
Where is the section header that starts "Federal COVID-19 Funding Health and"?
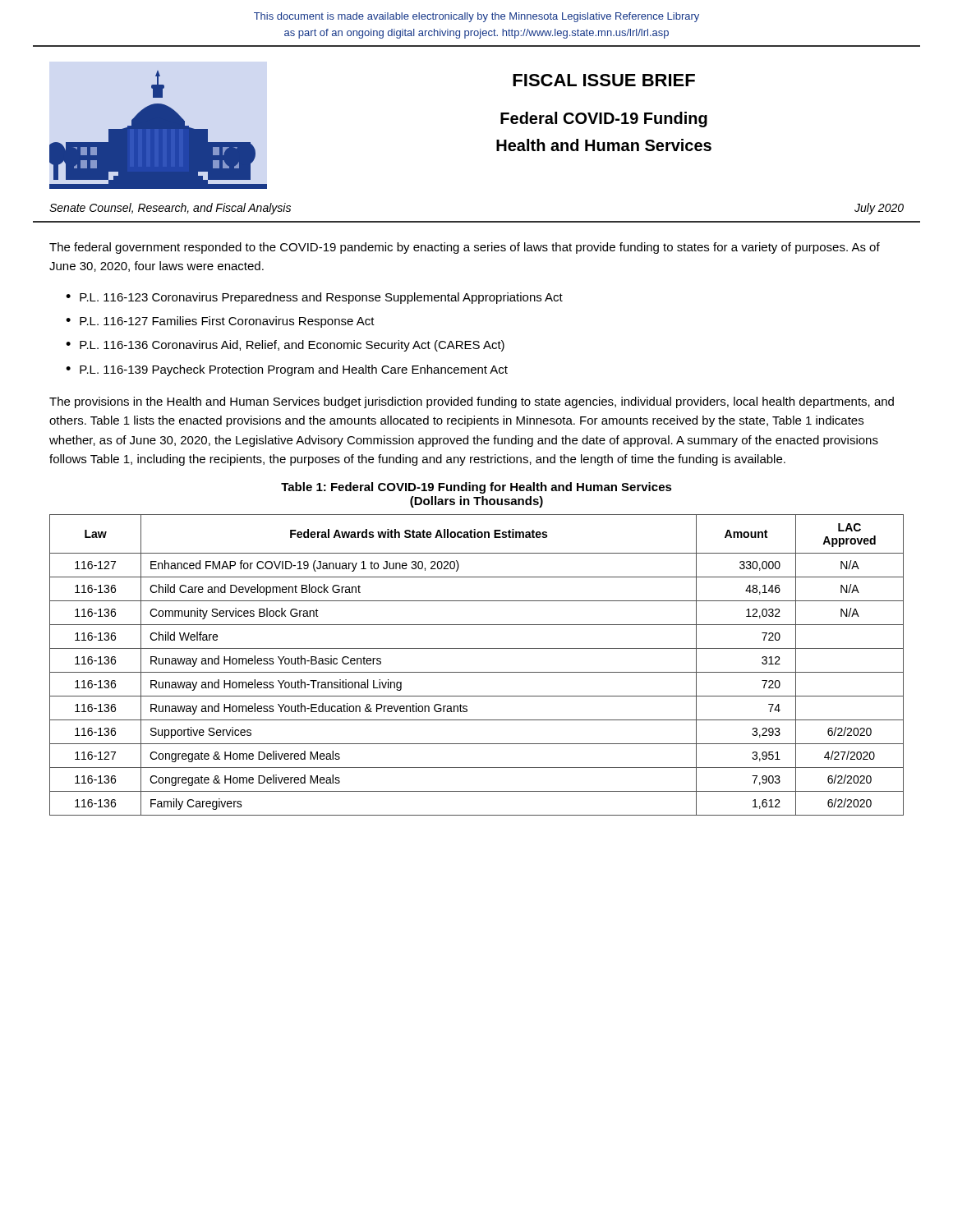click(x=604, y=132)
